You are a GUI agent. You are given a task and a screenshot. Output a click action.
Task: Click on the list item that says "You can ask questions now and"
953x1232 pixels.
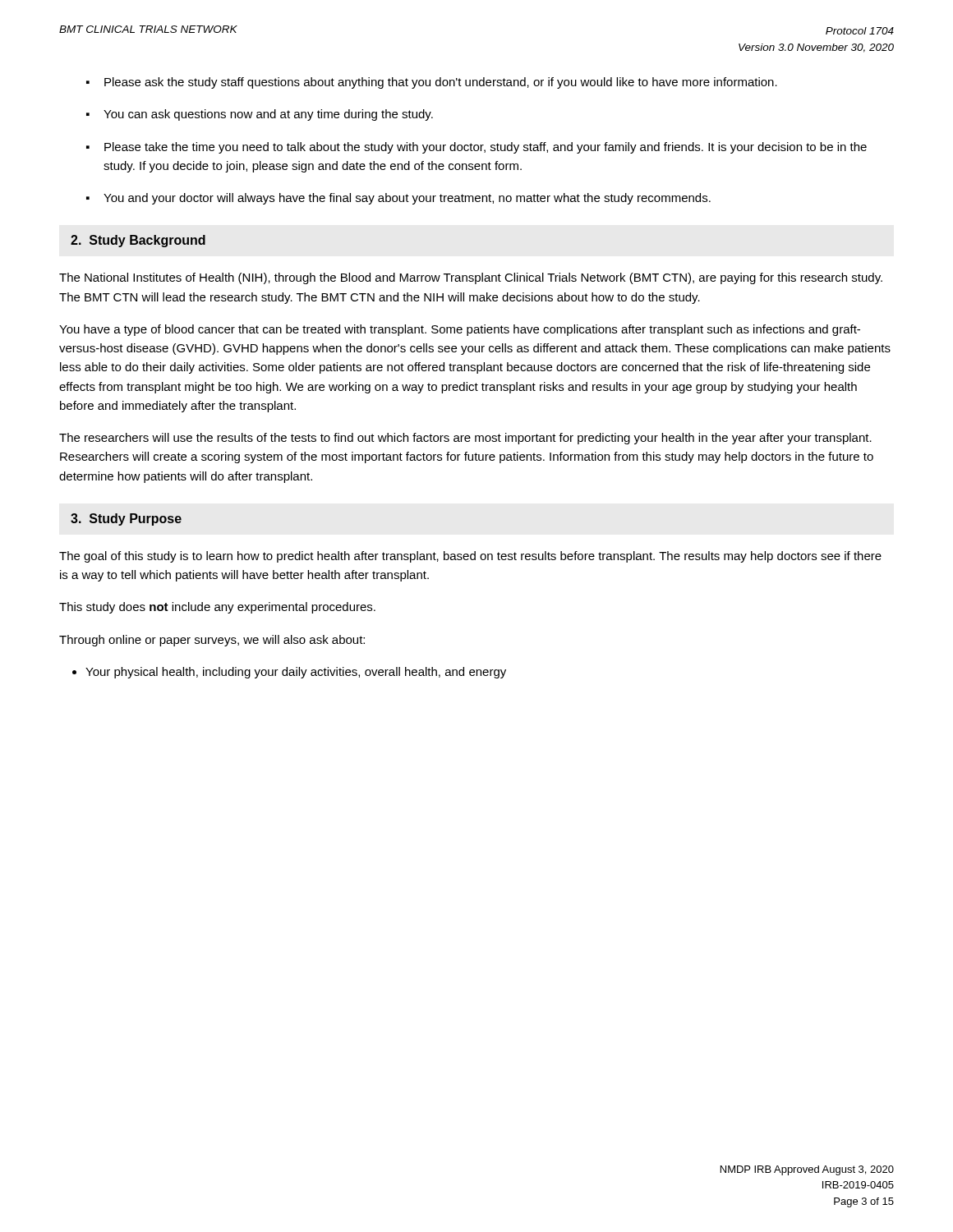pyautogui.click(x=269, y=114)
